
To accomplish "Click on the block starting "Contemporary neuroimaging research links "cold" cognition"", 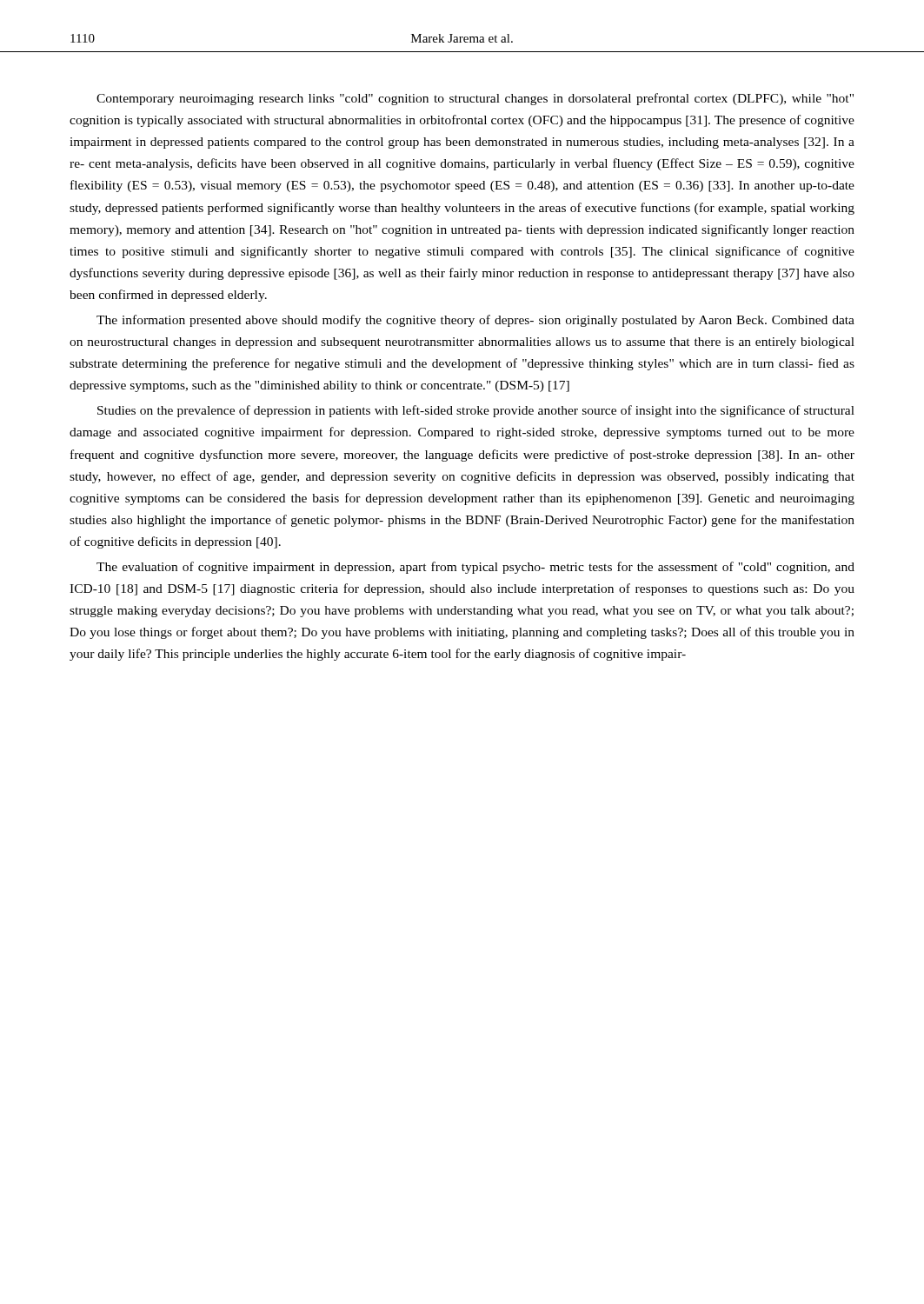I will 462,196.
